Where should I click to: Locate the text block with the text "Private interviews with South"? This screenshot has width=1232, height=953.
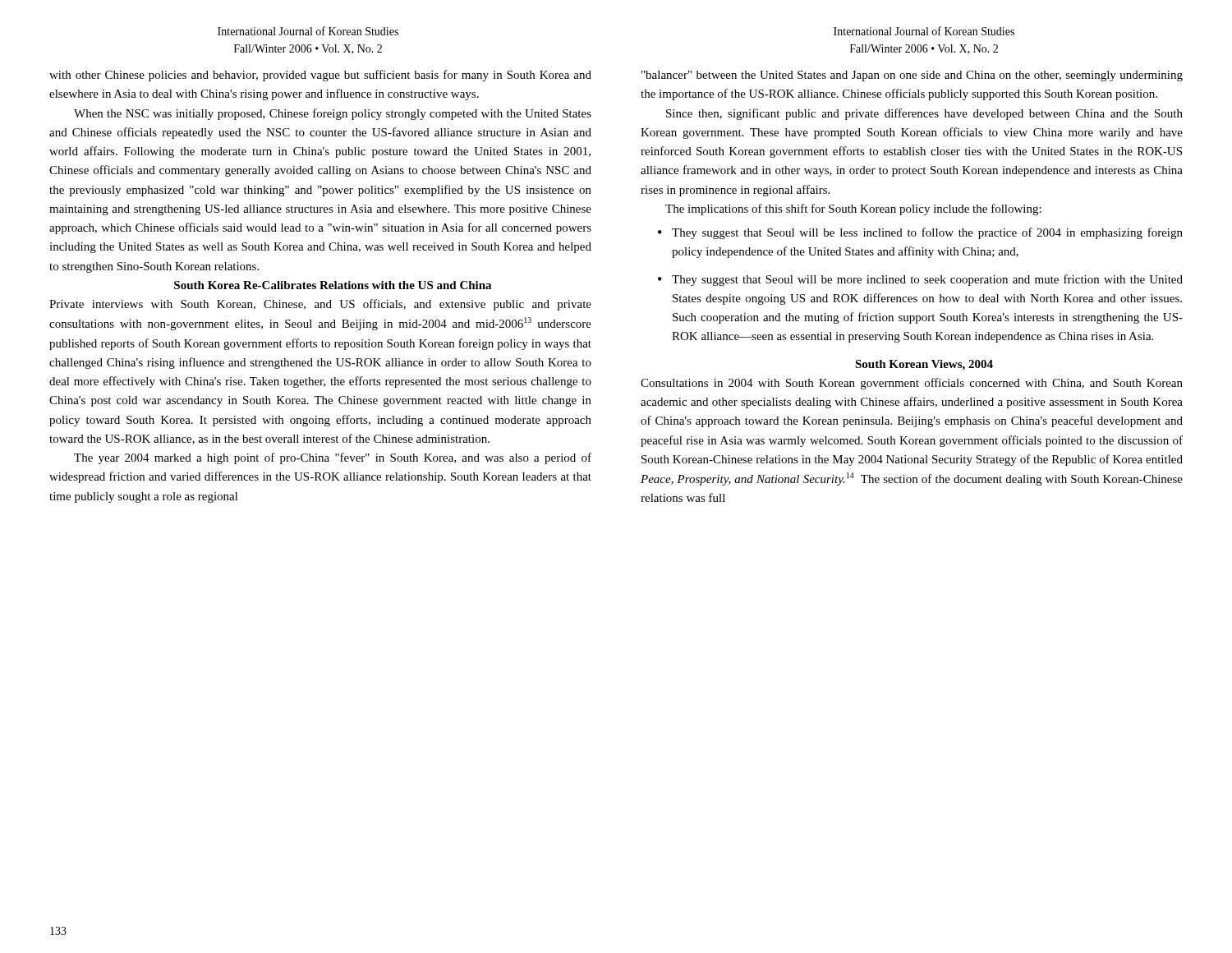pos(320,372)
